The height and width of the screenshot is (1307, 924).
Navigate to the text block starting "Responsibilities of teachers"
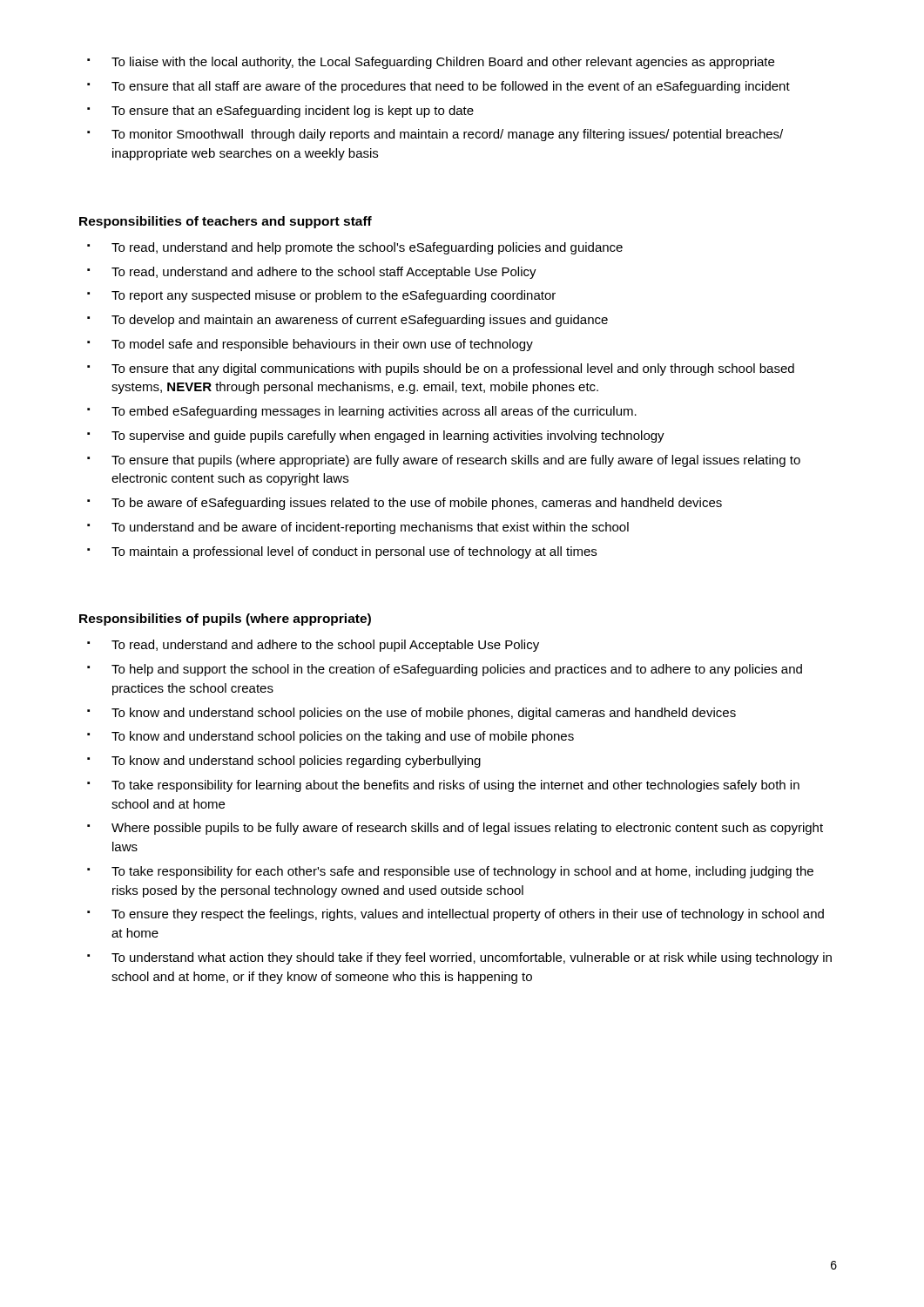point(226,222)
